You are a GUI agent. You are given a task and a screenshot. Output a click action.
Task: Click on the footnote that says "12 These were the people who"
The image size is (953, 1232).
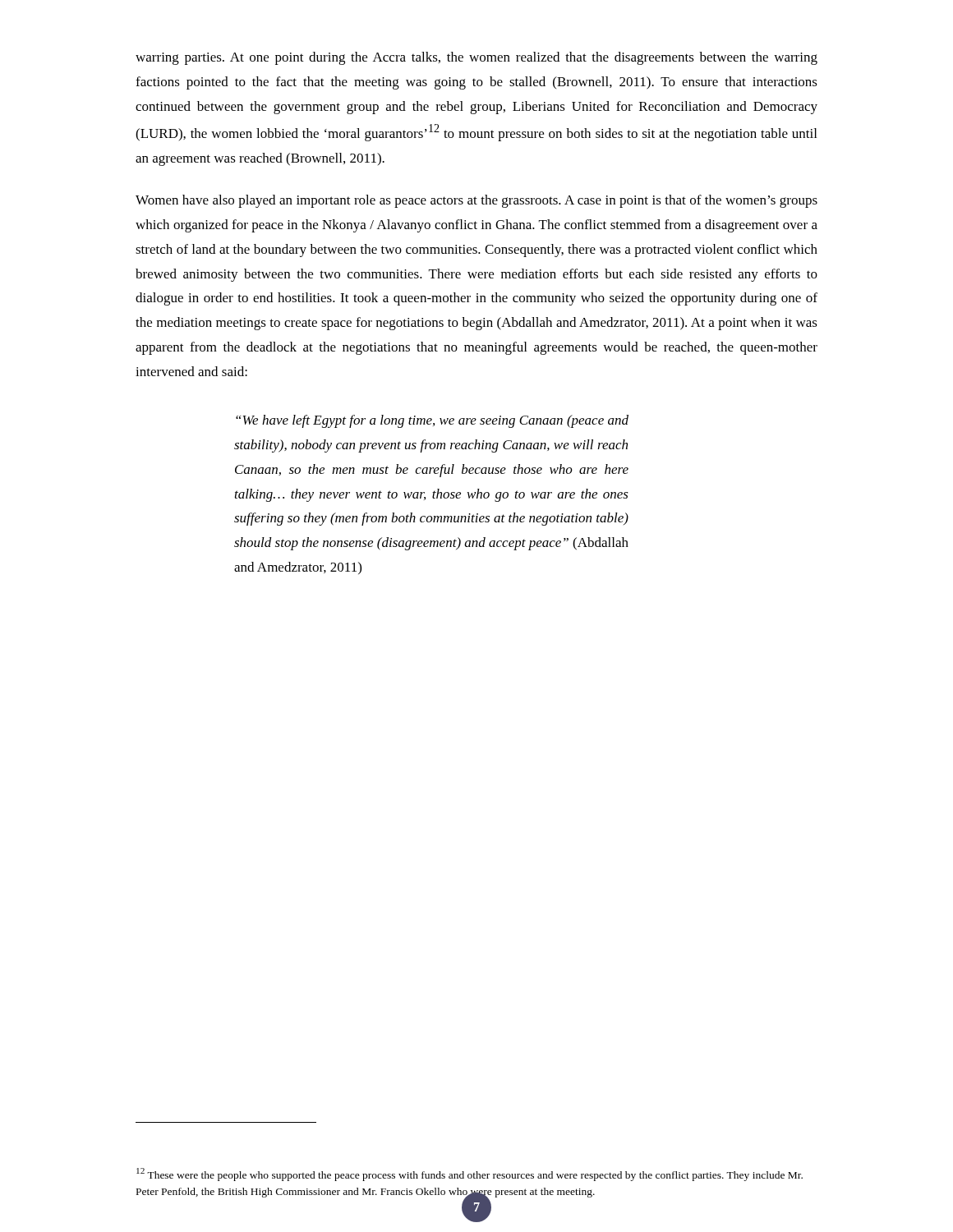(469, 1181)
